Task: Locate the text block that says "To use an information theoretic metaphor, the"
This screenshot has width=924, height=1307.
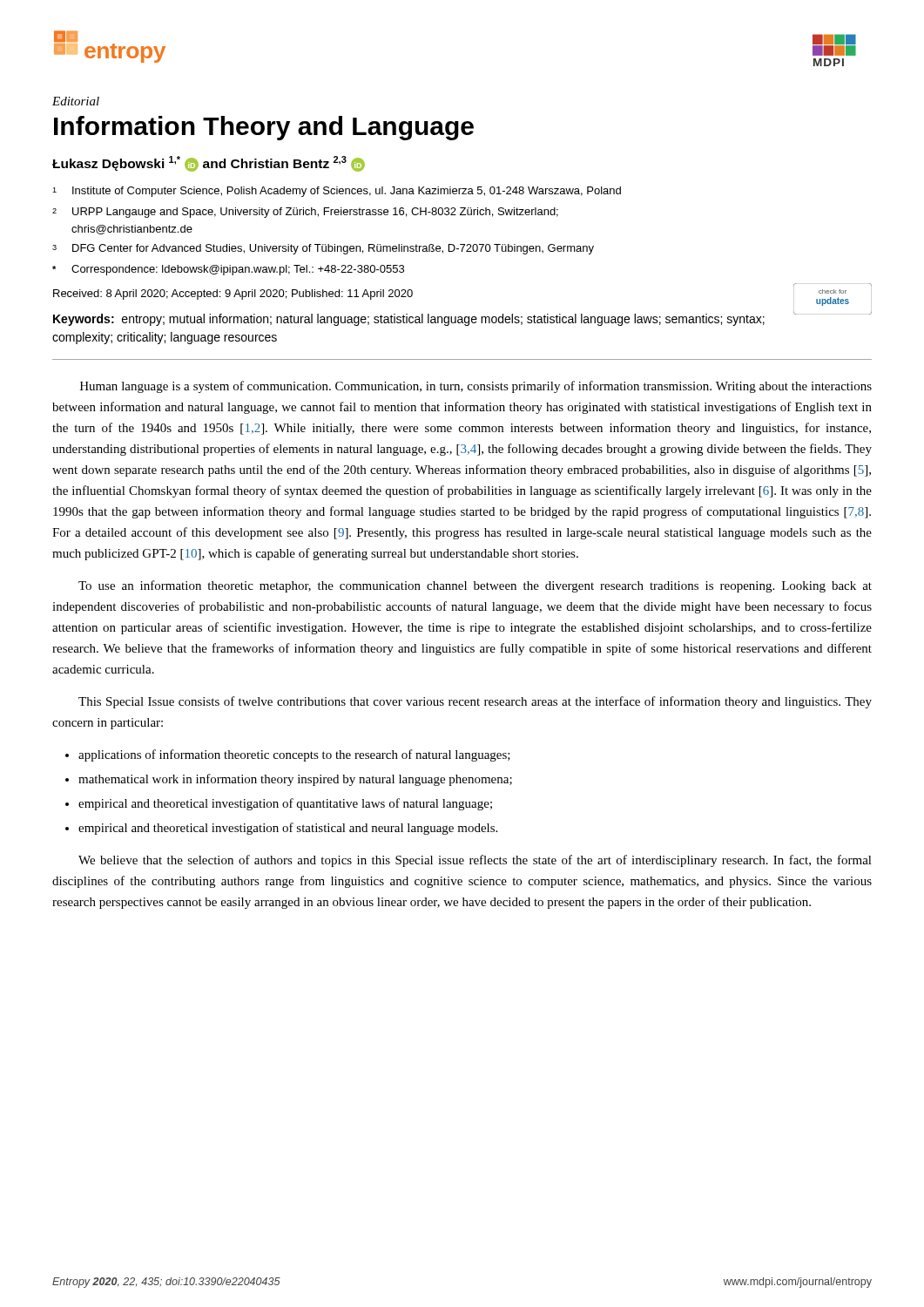Action: (462, 627)
